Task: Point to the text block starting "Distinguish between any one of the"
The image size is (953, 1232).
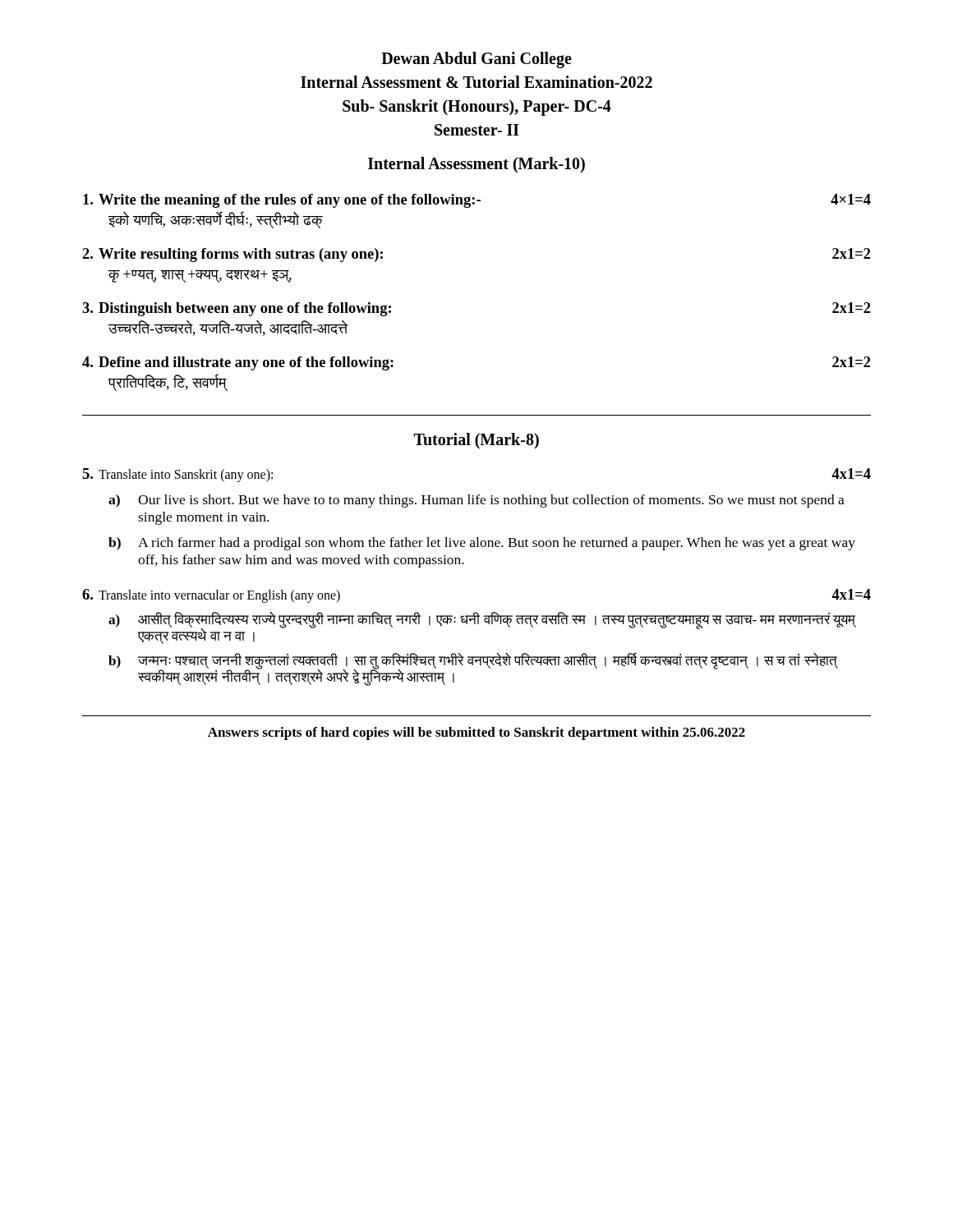Action: click(x=236, y=309)
